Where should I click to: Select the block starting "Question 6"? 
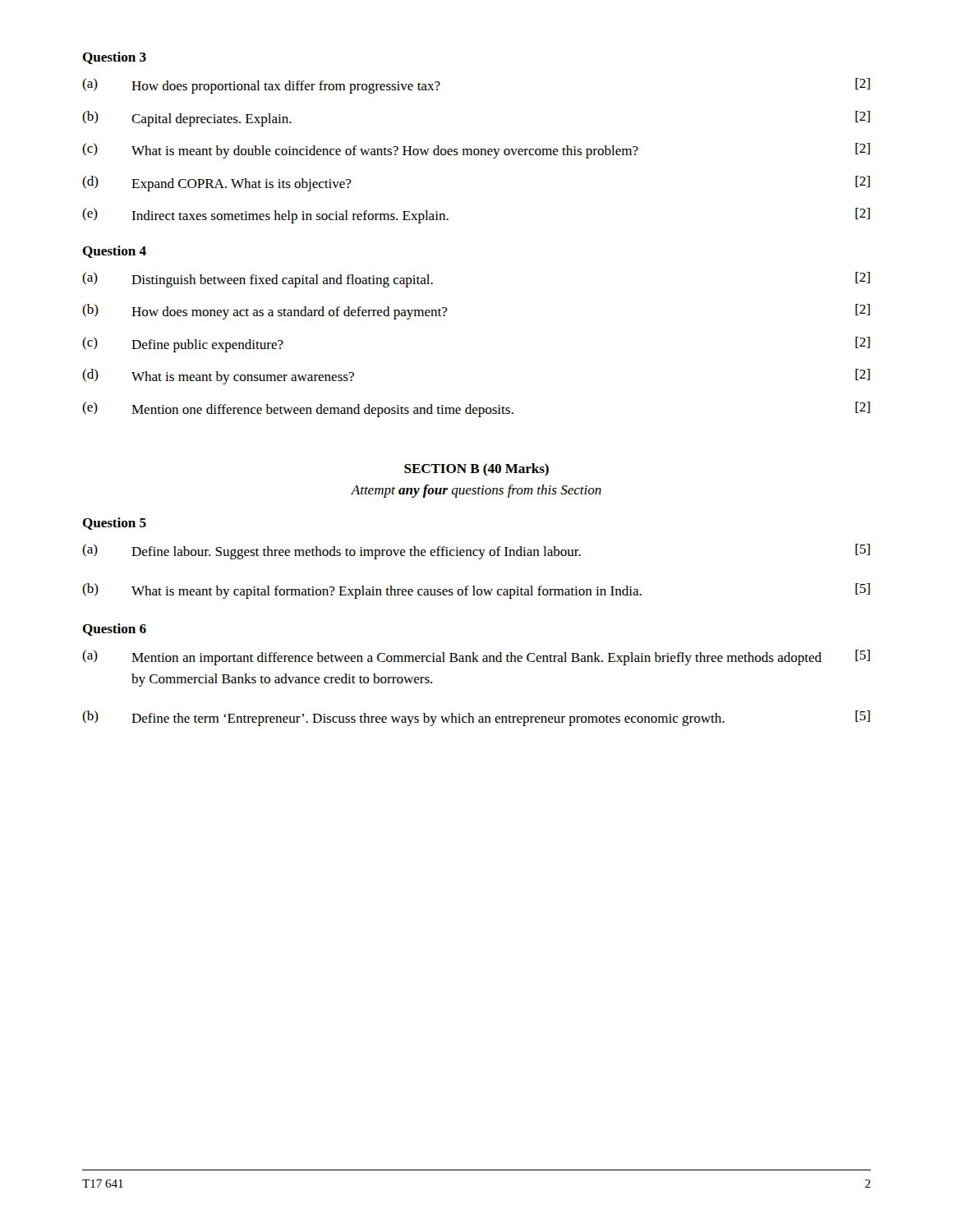pos(114,629)
